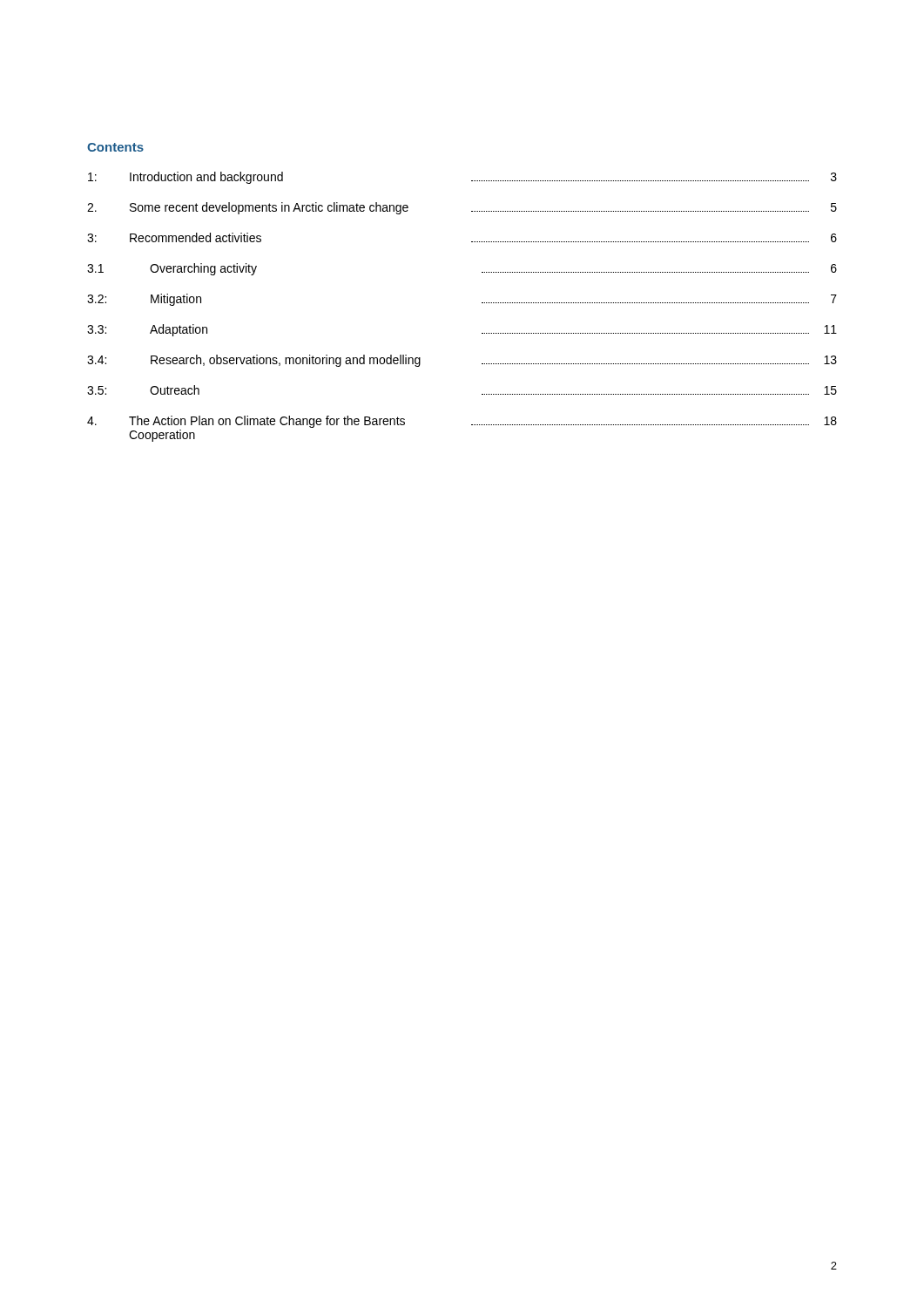Click on the passage starting "3.2: Mitigation 7"
924x1307 pixels.
click(x=170, y=299)
